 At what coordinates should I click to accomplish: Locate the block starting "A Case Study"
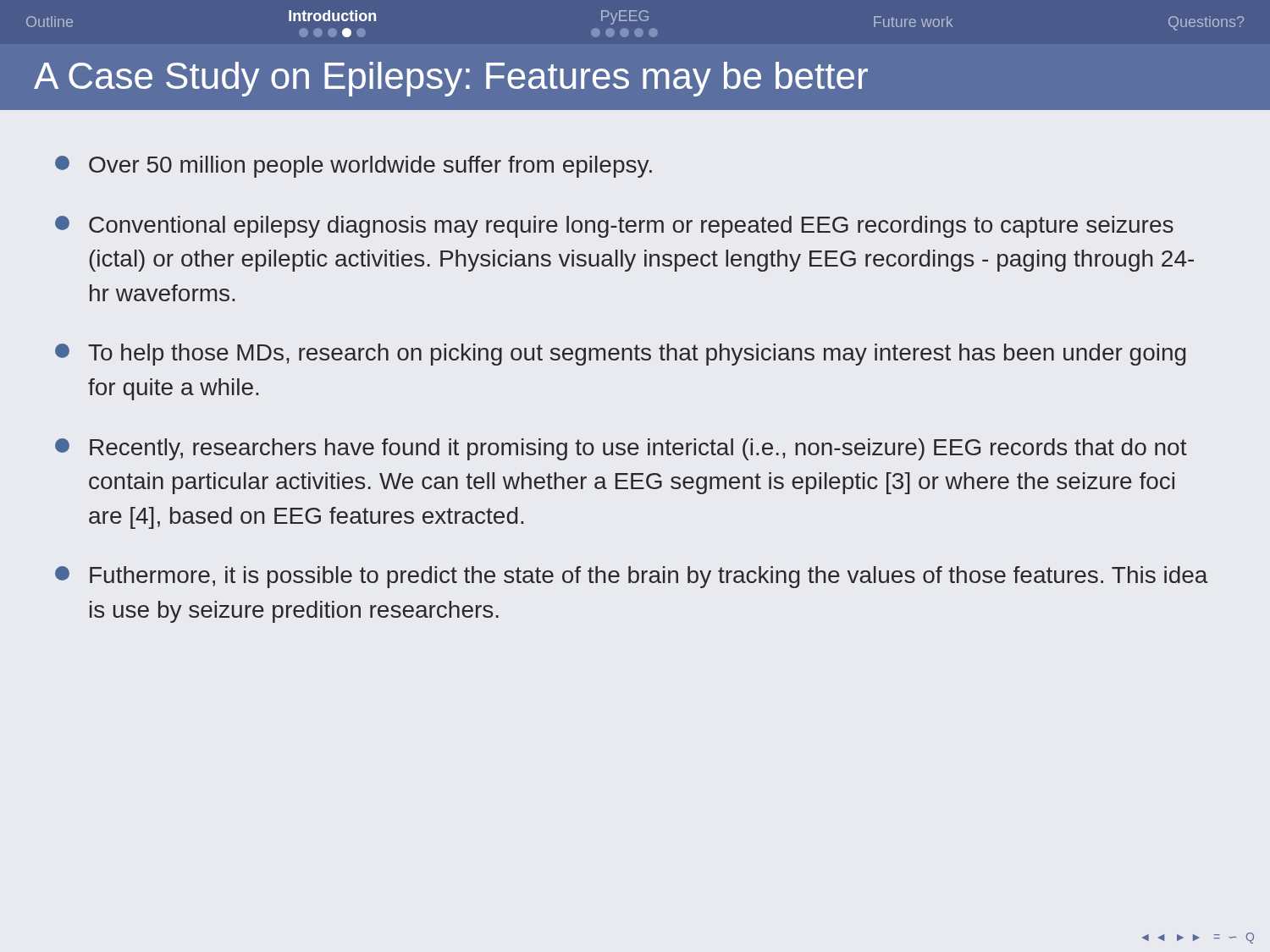coord(451,76)
